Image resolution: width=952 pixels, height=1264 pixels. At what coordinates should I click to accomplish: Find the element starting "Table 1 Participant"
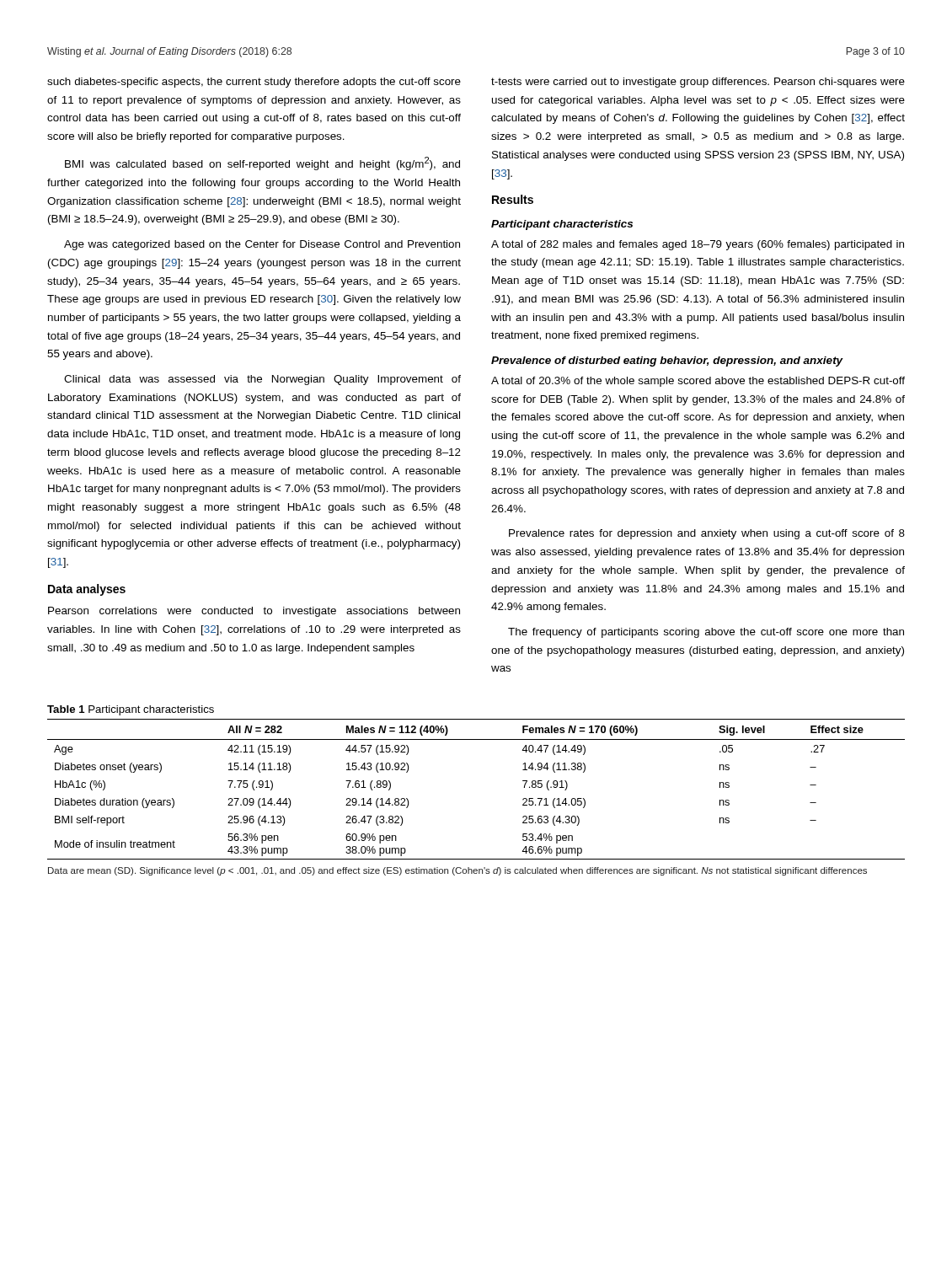[131, 709]
